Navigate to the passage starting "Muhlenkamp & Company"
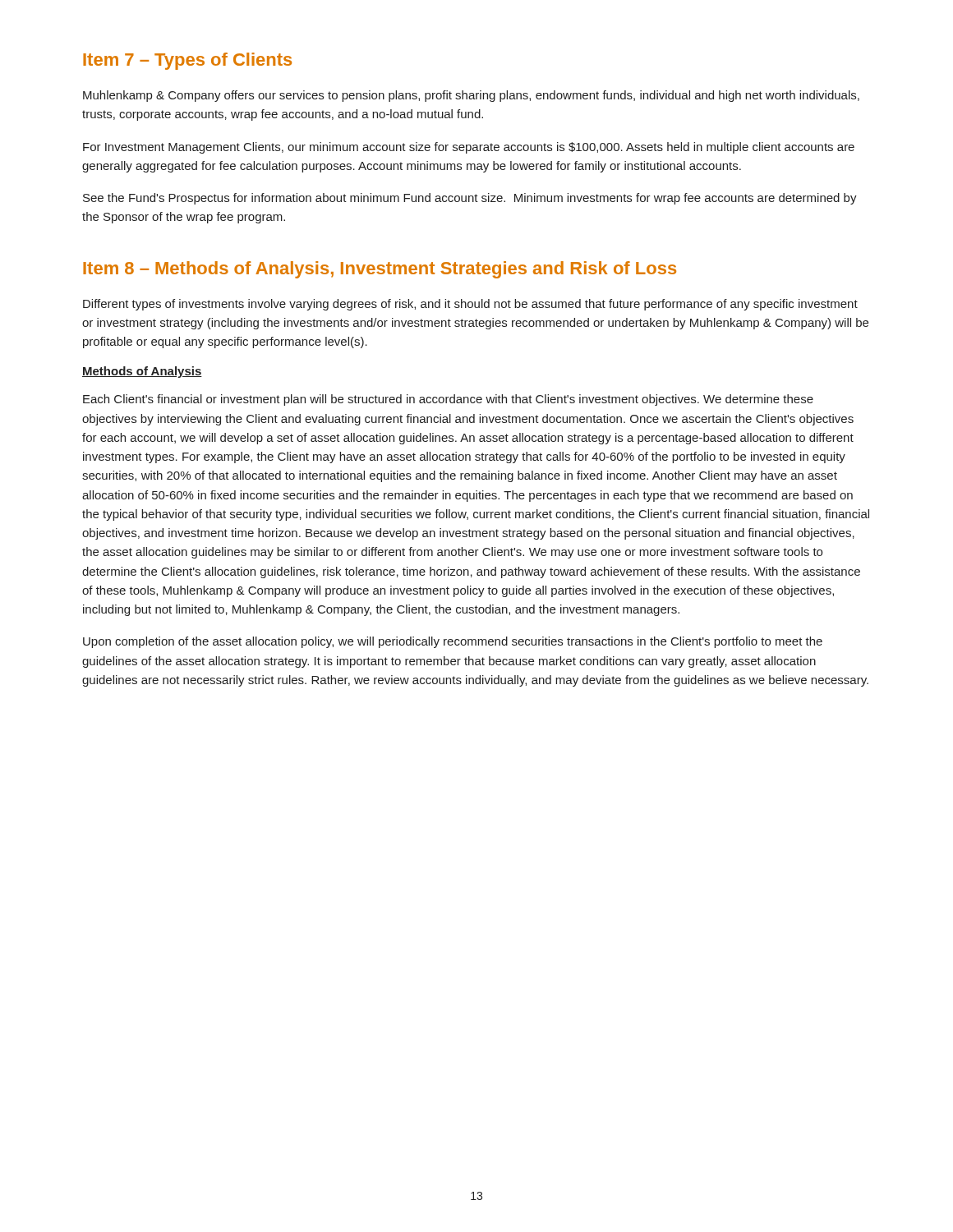Image resolution: width=953 pixels, height=1232 pixels. pos(471,104)
